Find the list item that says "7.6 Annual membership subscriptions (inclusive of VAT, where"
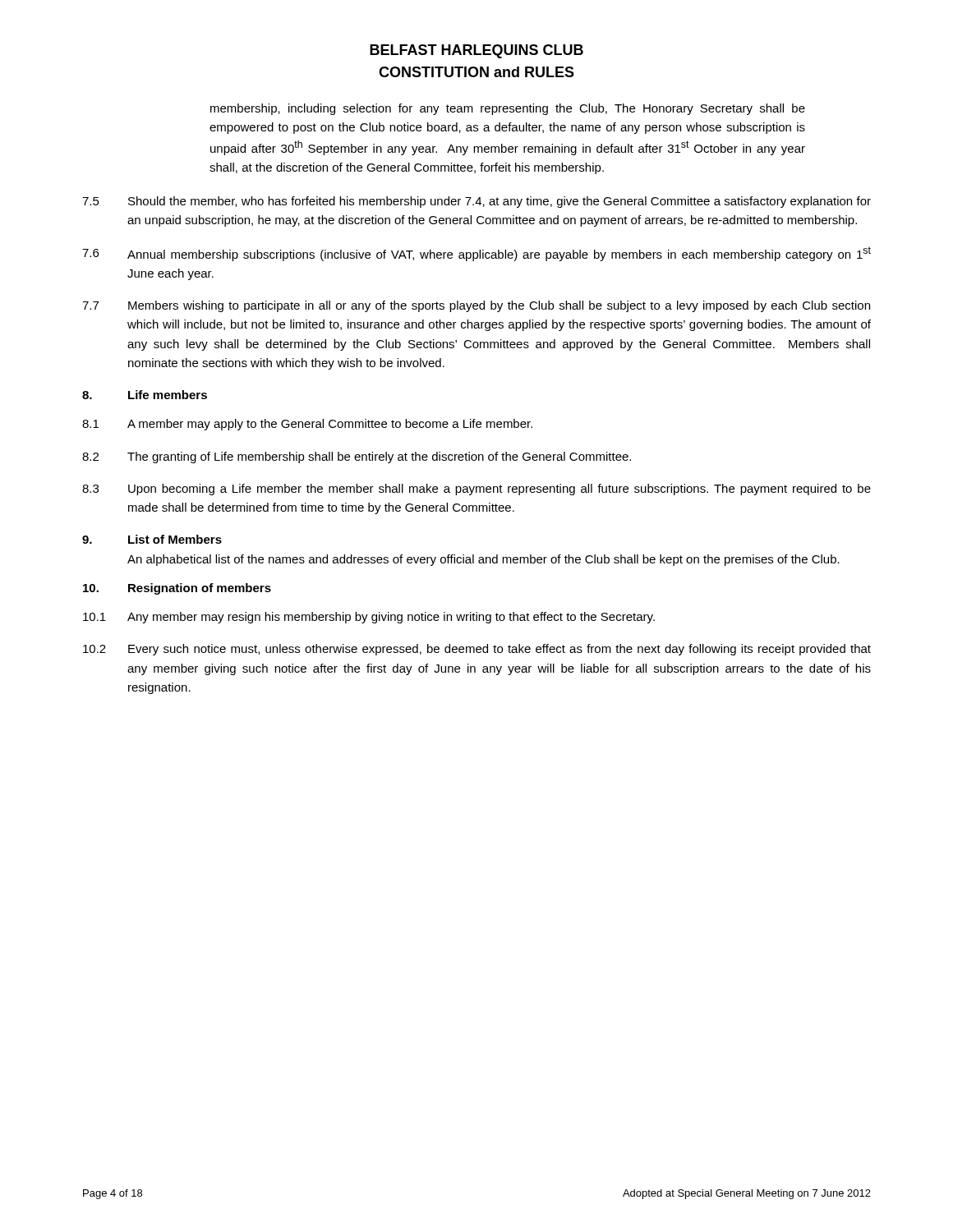This screenshot has width=953, height=1232. [x=476, y=263]
